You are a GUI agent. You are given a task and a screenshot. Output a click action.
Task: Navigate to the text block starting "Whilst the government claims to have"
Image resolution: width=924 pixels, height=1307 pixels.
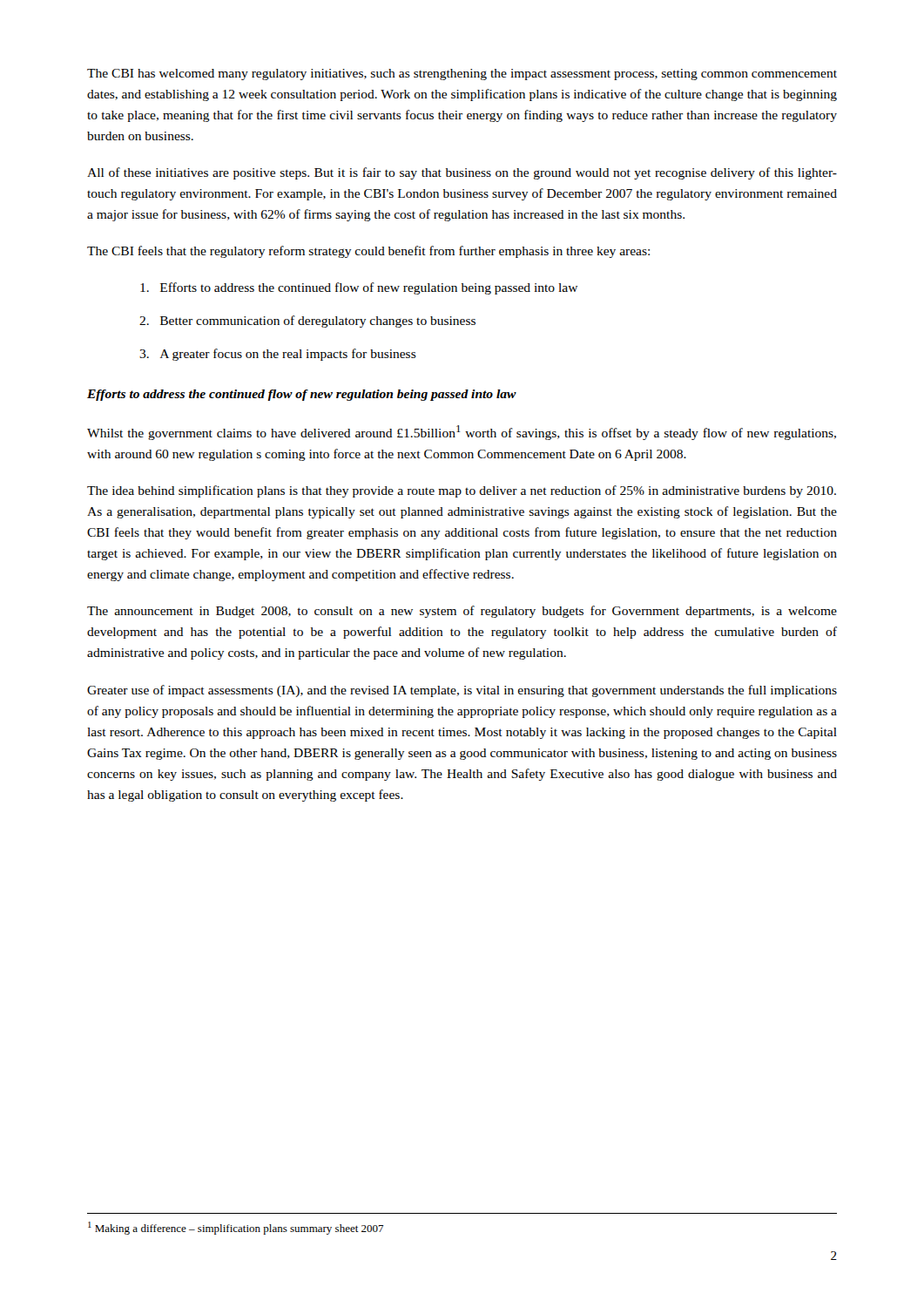pyautogui.click(x=462, y=442)
